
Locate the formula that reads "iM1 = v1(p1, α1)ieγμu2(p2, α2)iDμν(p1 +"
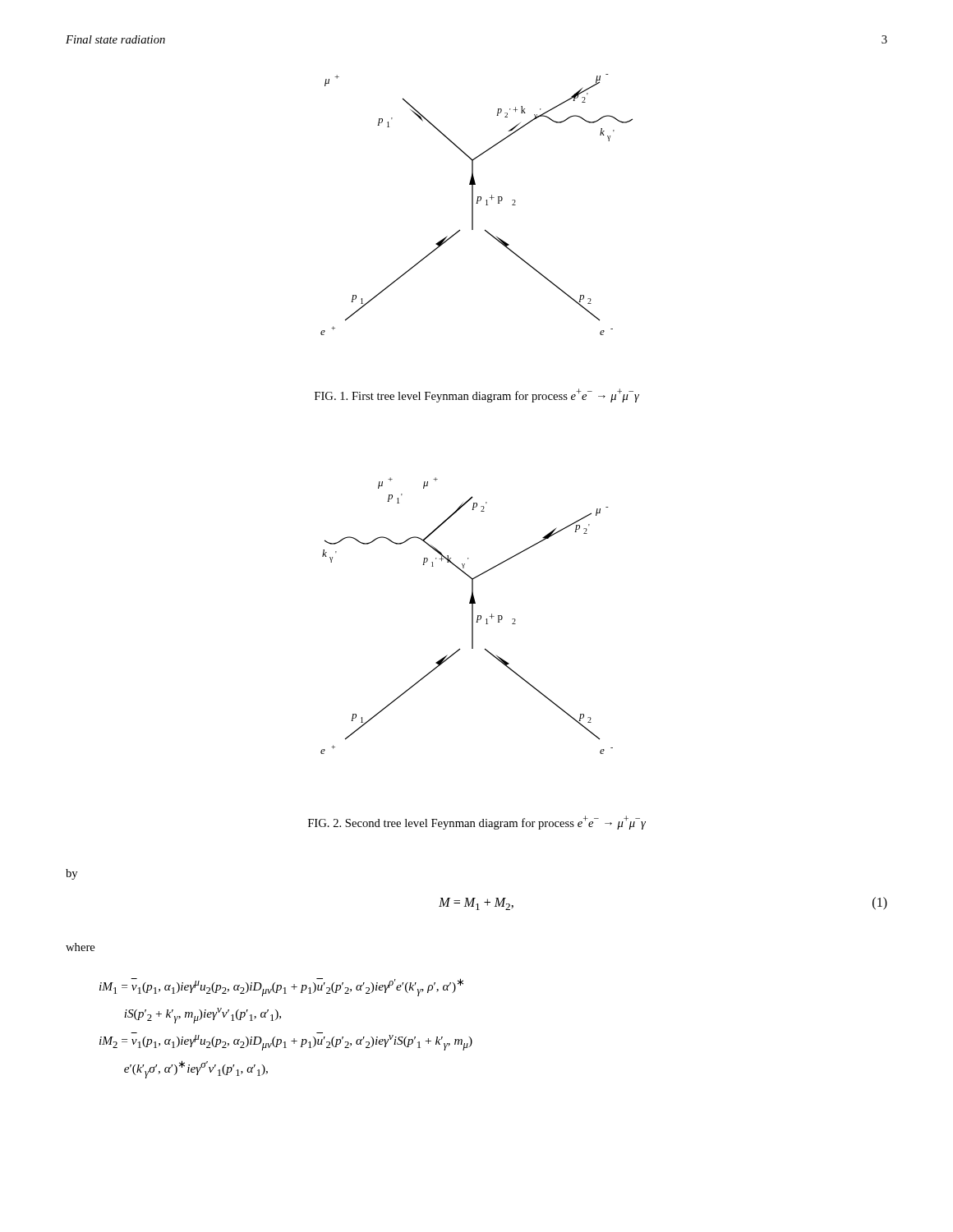click(285, 1028)
